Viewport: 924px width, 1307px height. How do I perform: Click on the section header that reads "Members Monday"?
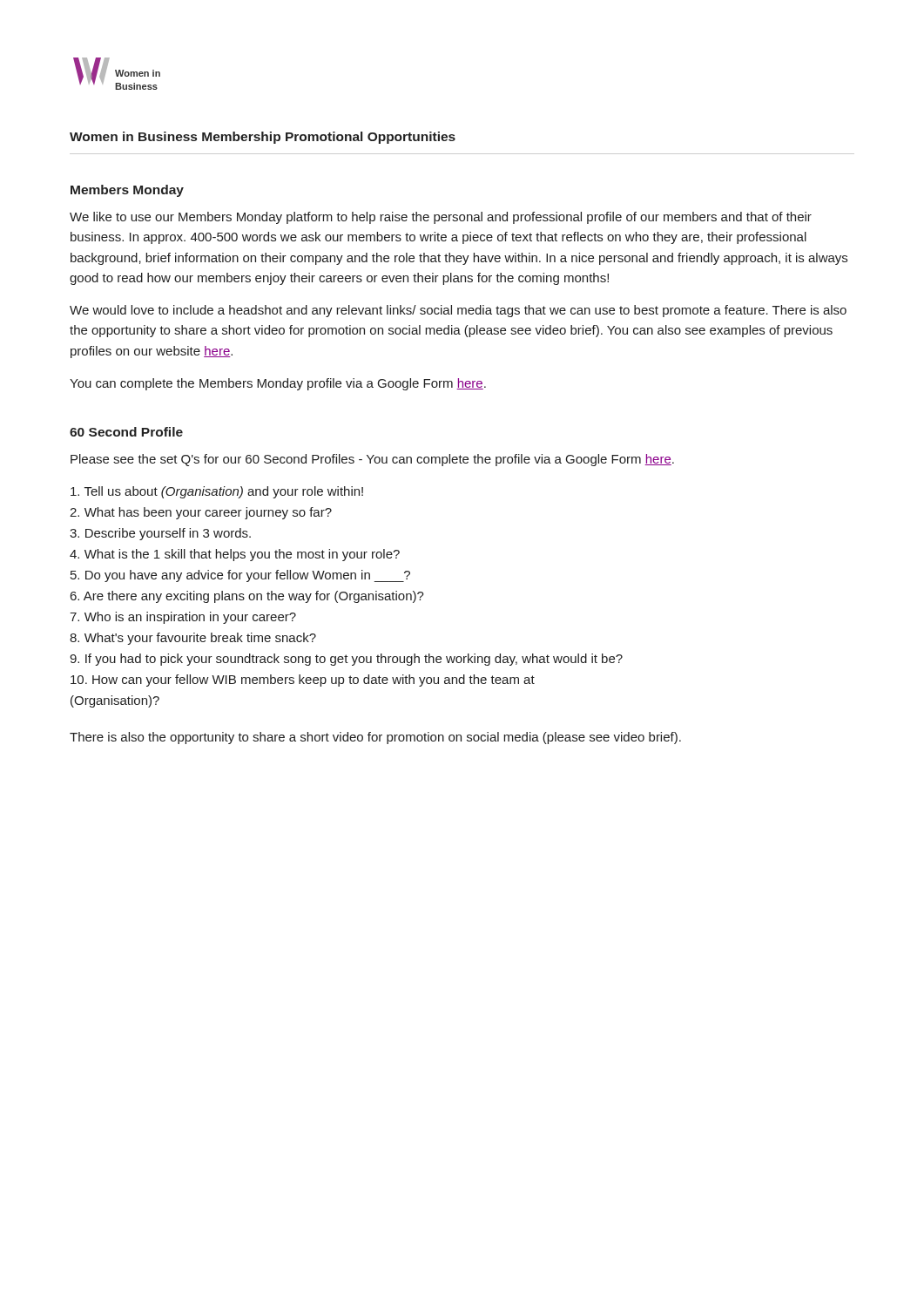tap(127, 190)
